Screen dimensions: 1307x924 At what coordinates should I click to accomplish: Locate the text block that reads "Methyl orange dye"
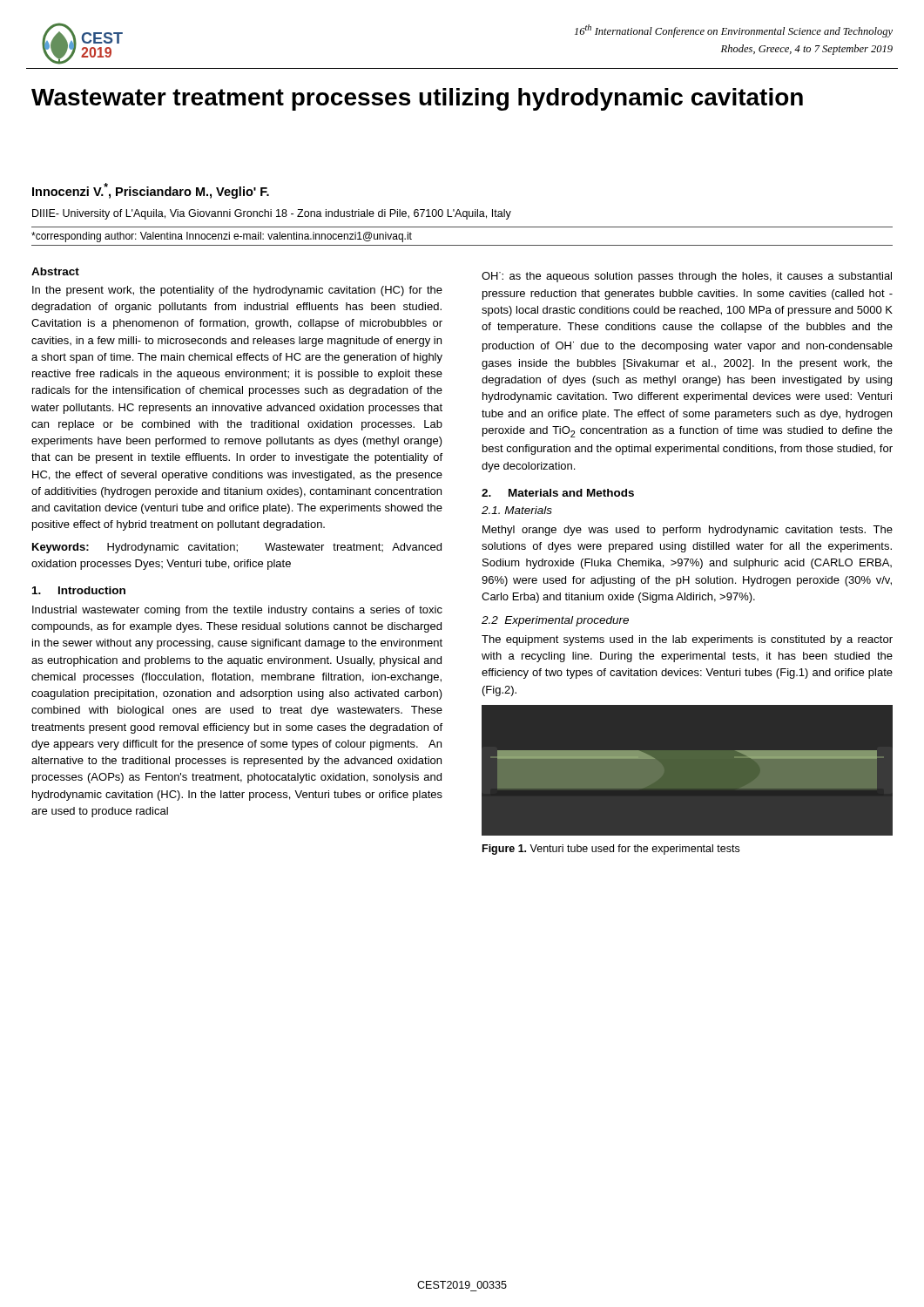tap(687, 563)
